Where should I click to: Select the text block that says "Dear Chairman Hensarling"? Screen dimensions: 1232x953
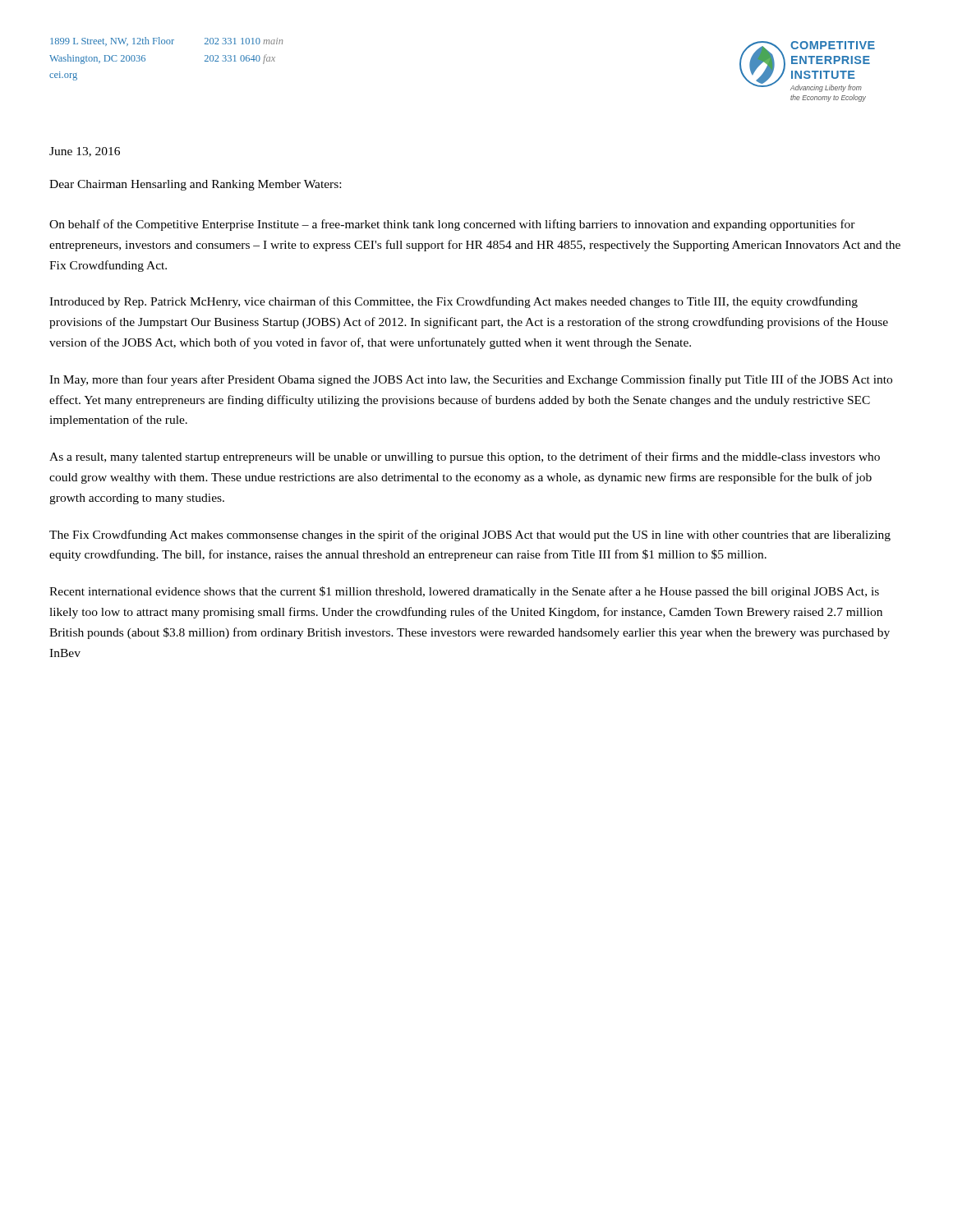(x=196, y=184)
